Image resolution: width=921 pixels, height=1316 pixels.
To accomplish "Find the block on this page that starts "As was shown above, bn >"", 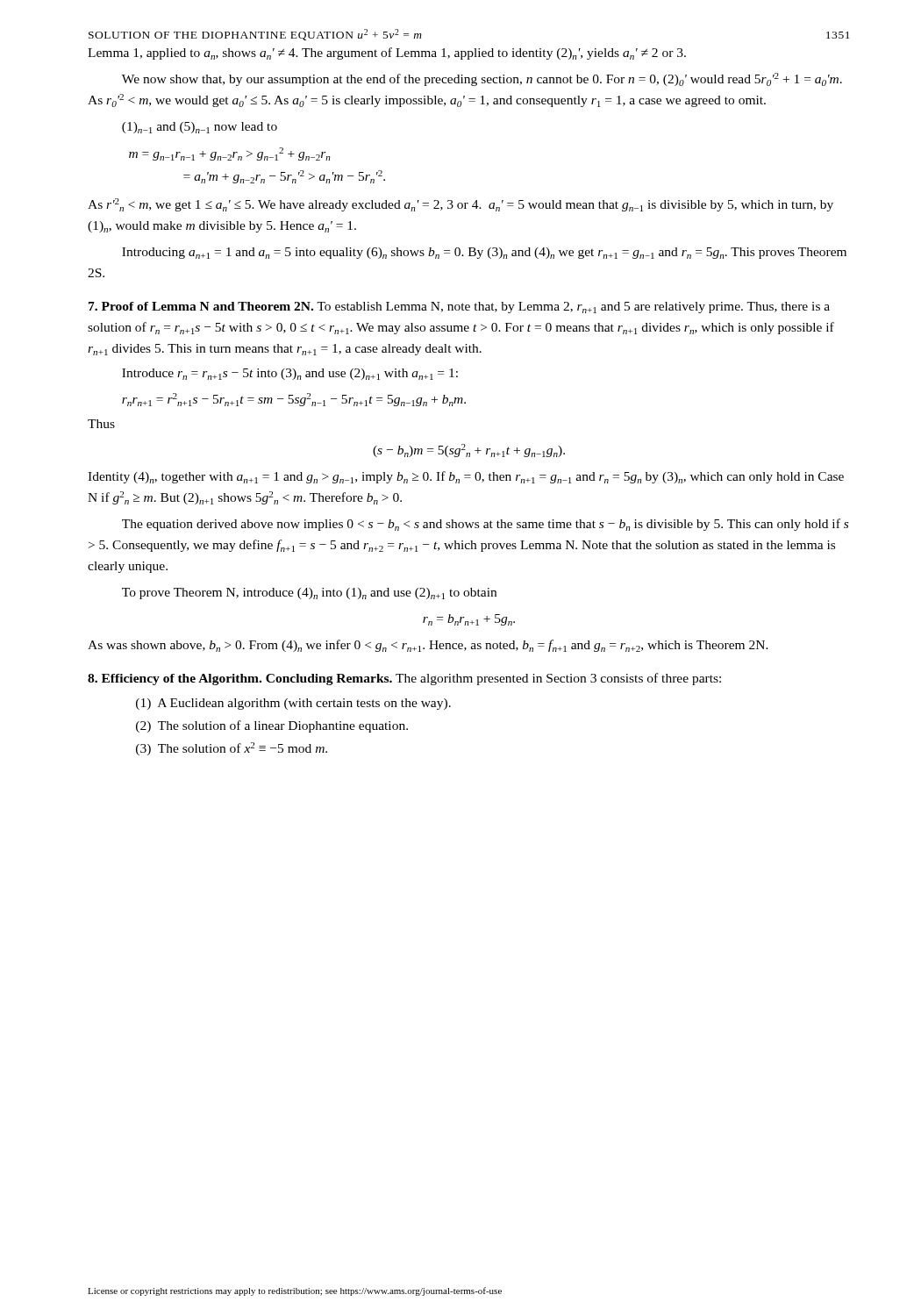I will (469, 645).
